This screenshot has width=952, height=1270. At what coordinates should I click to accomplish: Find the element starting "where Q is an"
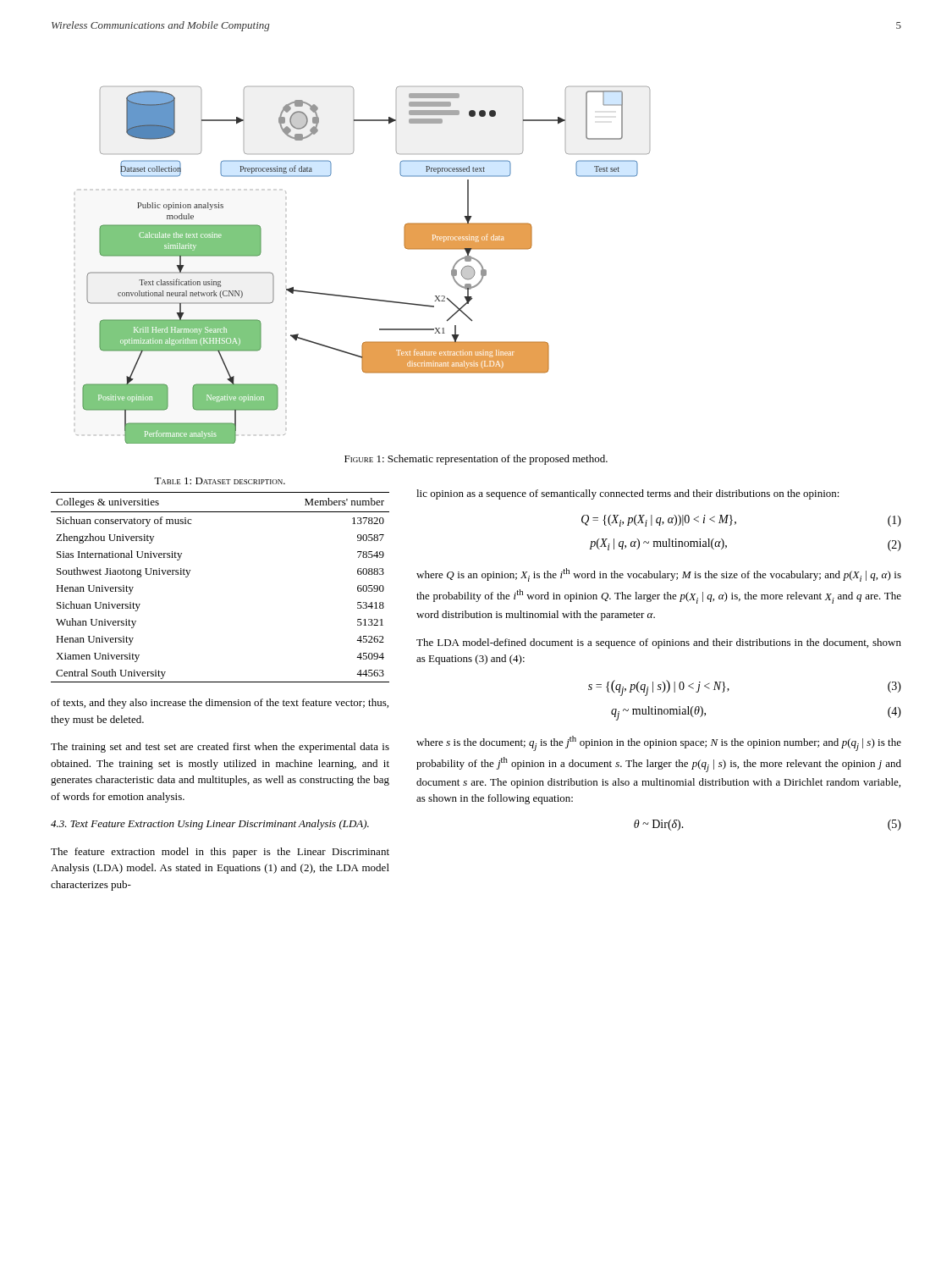659,616
